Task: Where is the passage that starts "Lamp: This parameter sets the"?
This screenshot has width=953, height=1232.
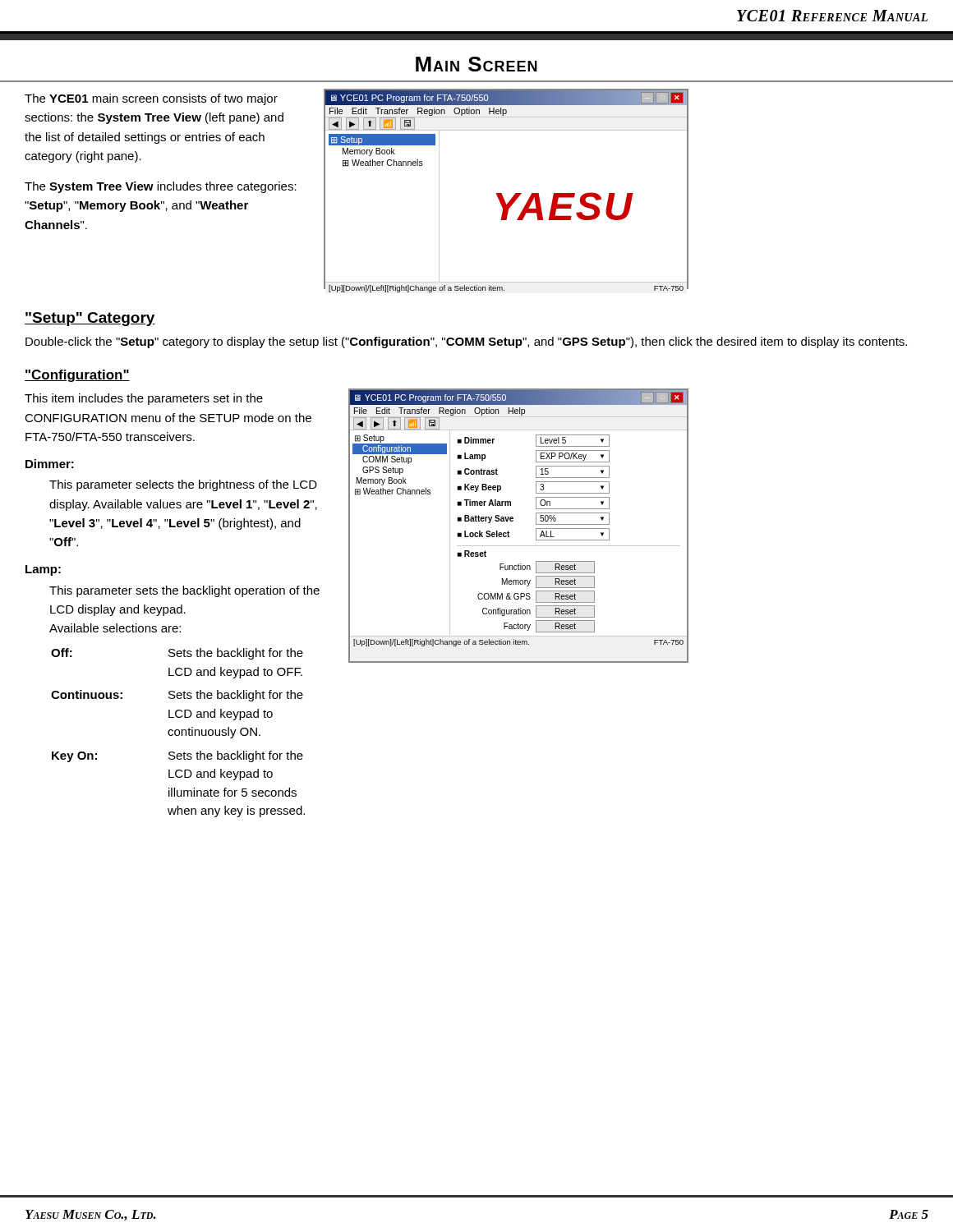Action: tap(177, 599)
